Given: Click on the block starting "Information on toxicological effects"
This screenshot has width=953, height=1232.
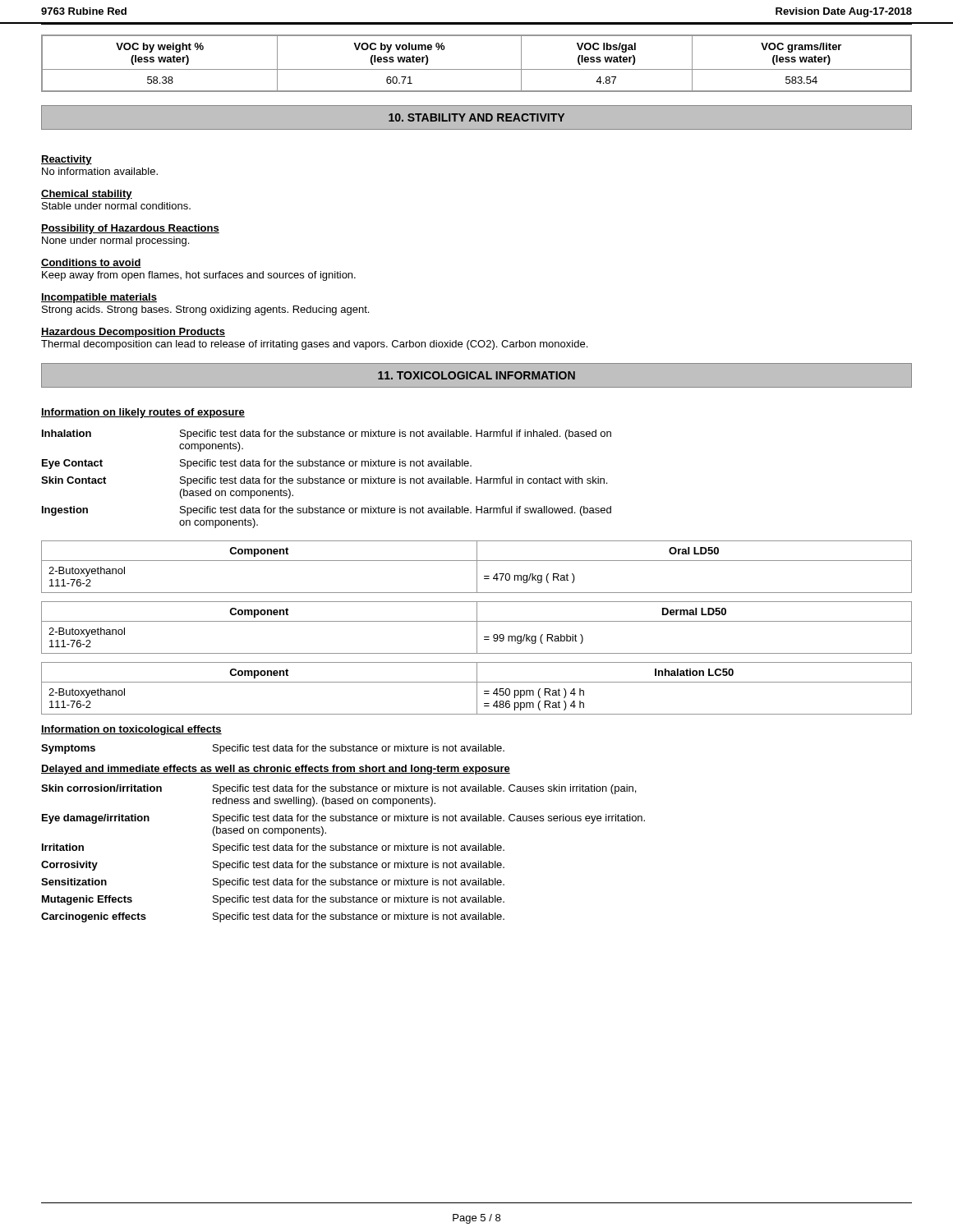Looking at the screenshot, I should coord(131,729).
